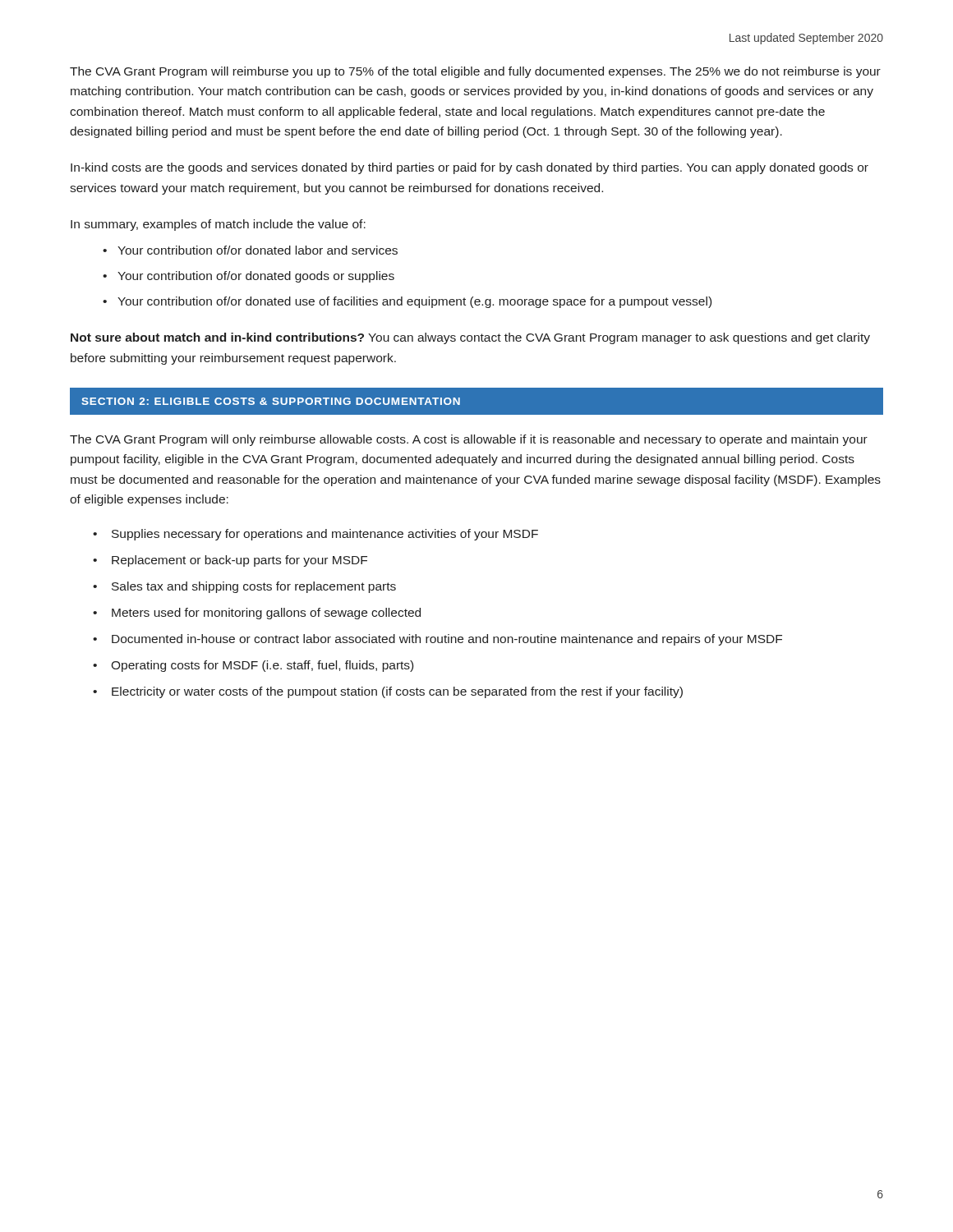This screenshot has height=1232, width=953.
Task: Find the list item containing "Sales tax and"
Action: 254,586
